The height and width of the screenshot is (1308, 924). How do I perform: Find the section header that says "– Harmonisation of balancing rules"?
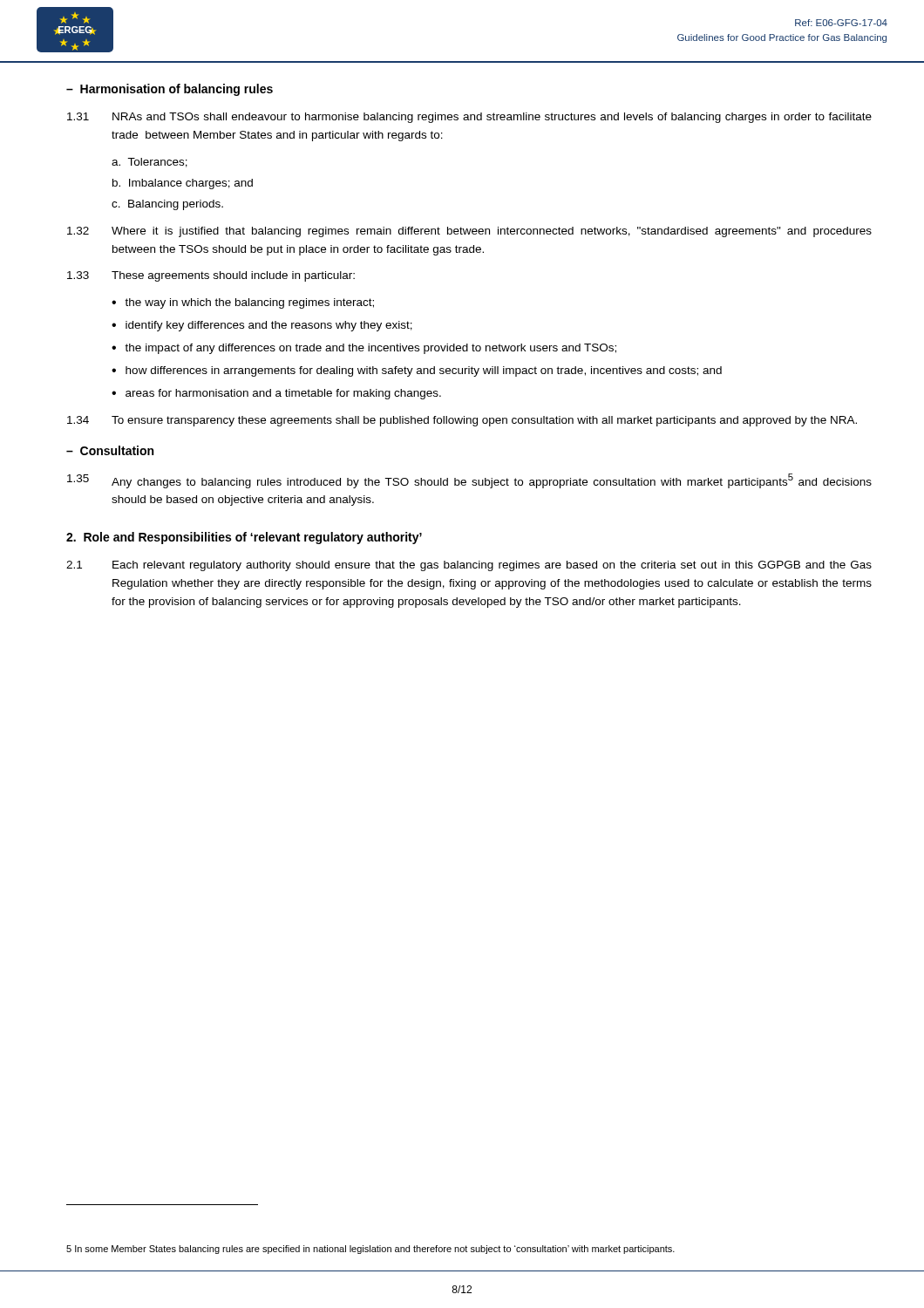tap(170, 89)
